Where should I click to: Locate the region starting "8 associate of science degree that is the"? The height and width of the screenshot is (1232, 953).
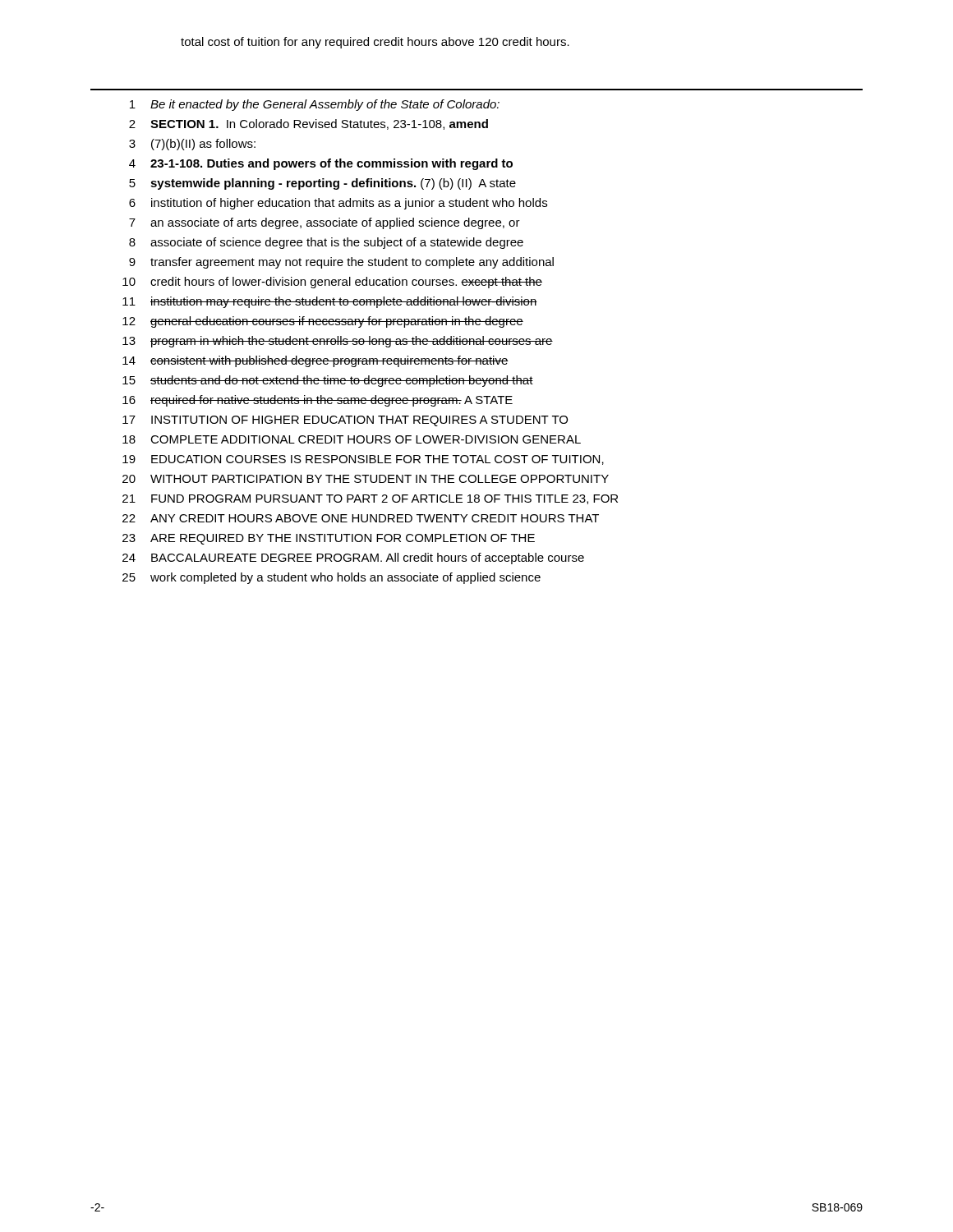[476, 242]
